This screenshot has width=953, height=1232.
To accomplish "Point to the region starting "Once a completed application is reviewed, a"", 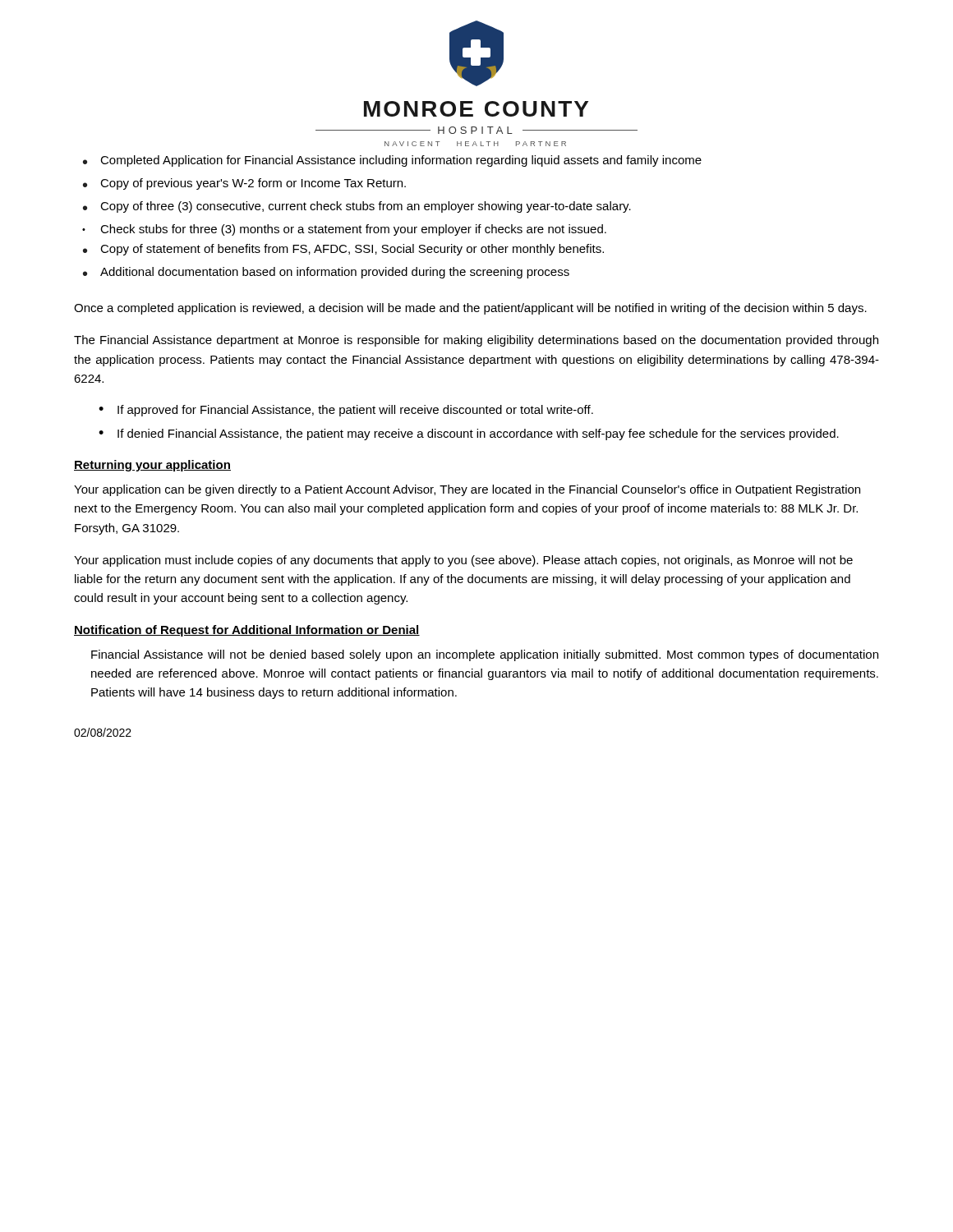I will coord(471,308).
